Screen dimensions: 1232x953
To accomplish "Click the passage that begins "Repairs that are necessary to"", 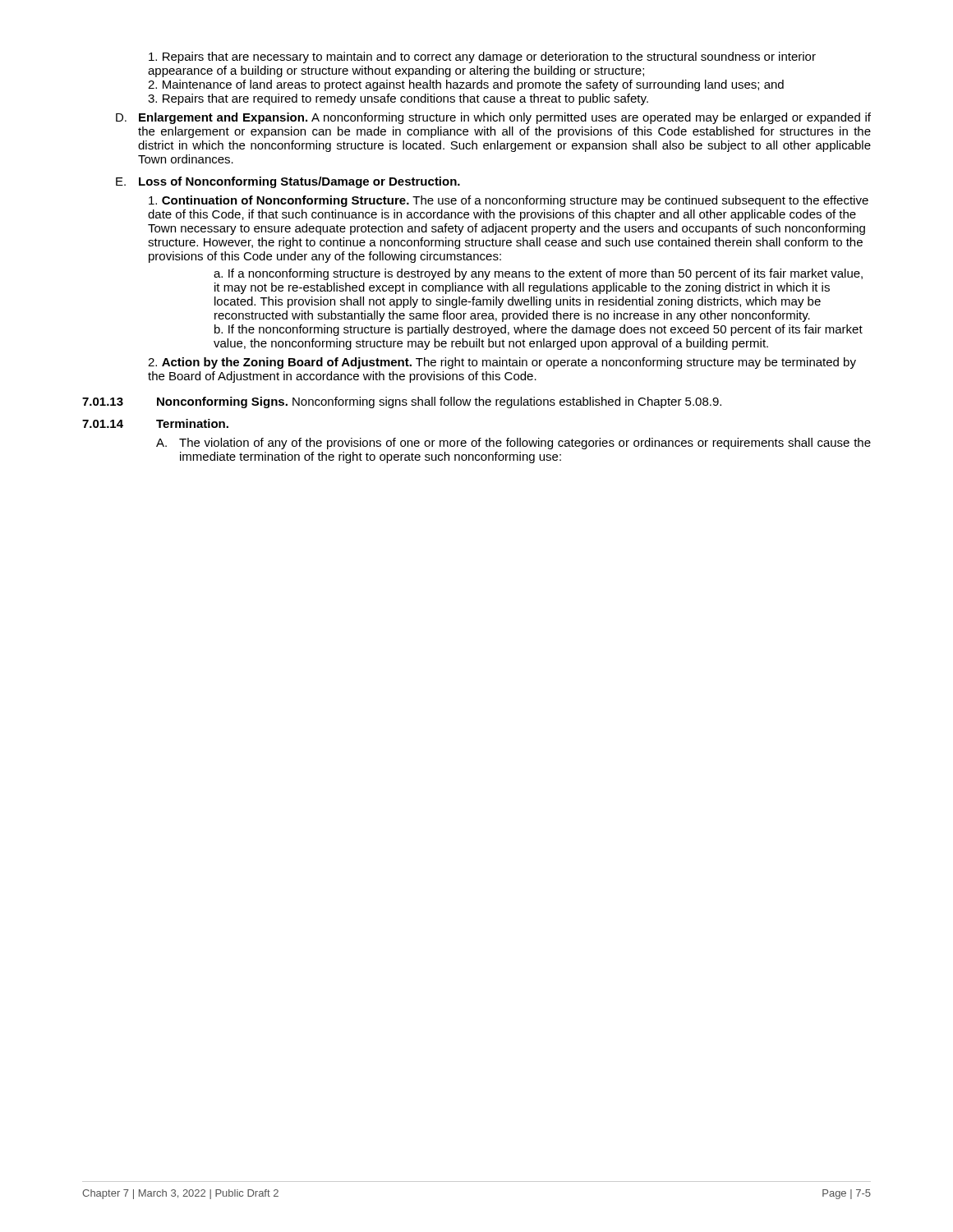I will coord(509,63).
